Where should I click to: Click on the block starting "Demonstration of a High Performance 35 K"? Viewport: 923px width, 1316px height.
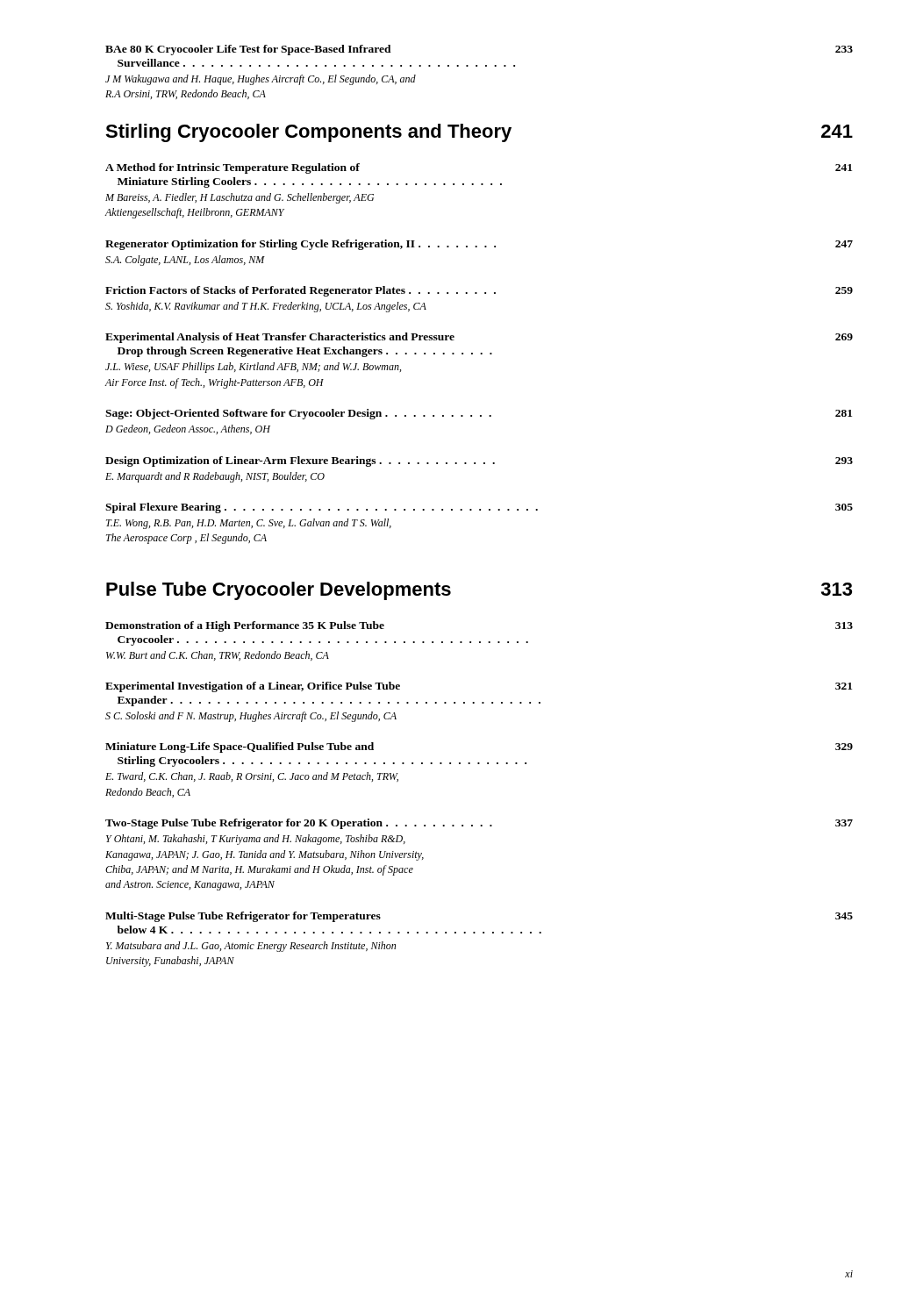(479, 641)
